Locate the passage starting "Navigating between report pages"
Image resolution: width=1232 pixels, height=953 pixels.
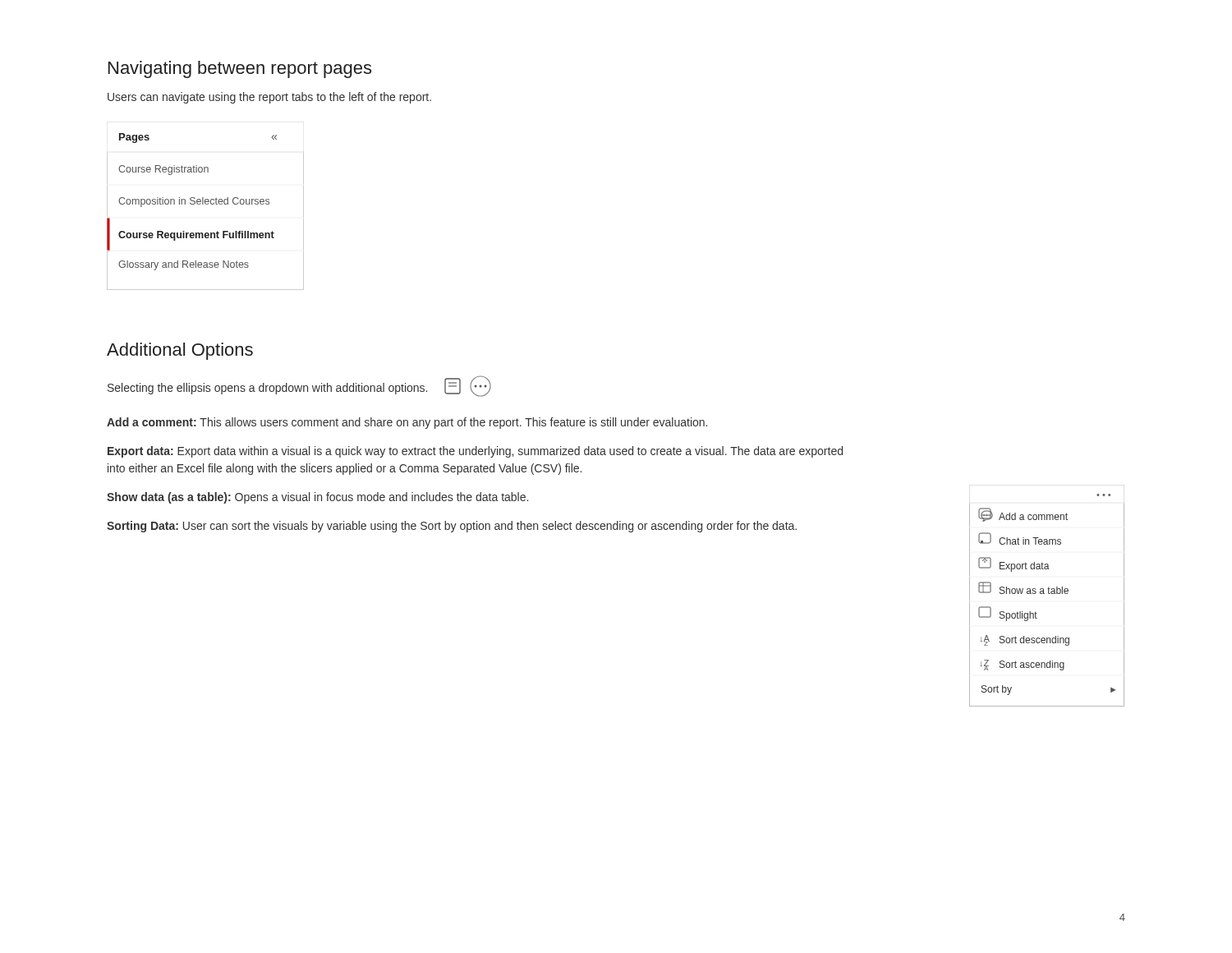pos(239,68)
